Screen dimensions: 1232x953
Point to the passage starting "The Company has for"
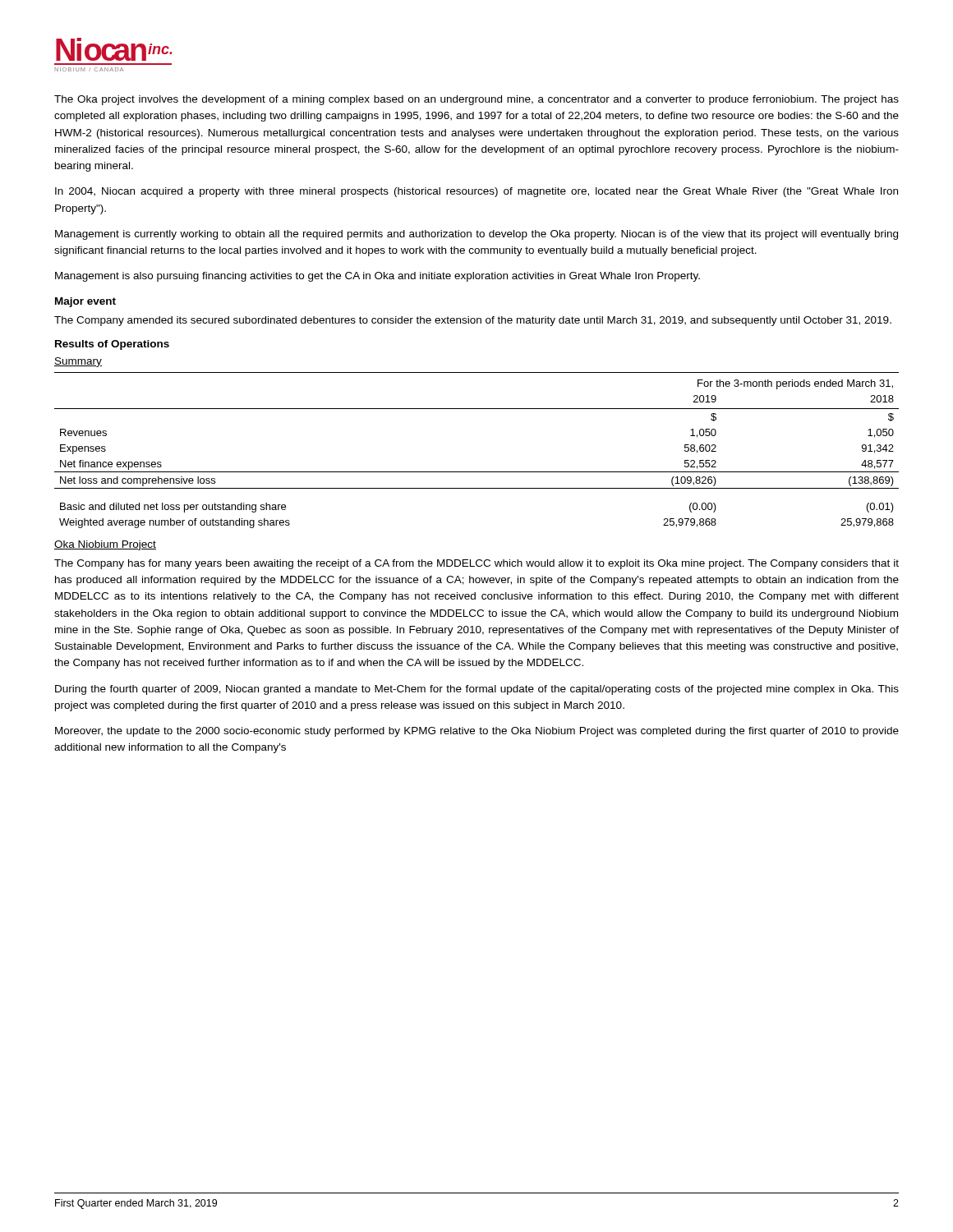[x=476, y=613]
